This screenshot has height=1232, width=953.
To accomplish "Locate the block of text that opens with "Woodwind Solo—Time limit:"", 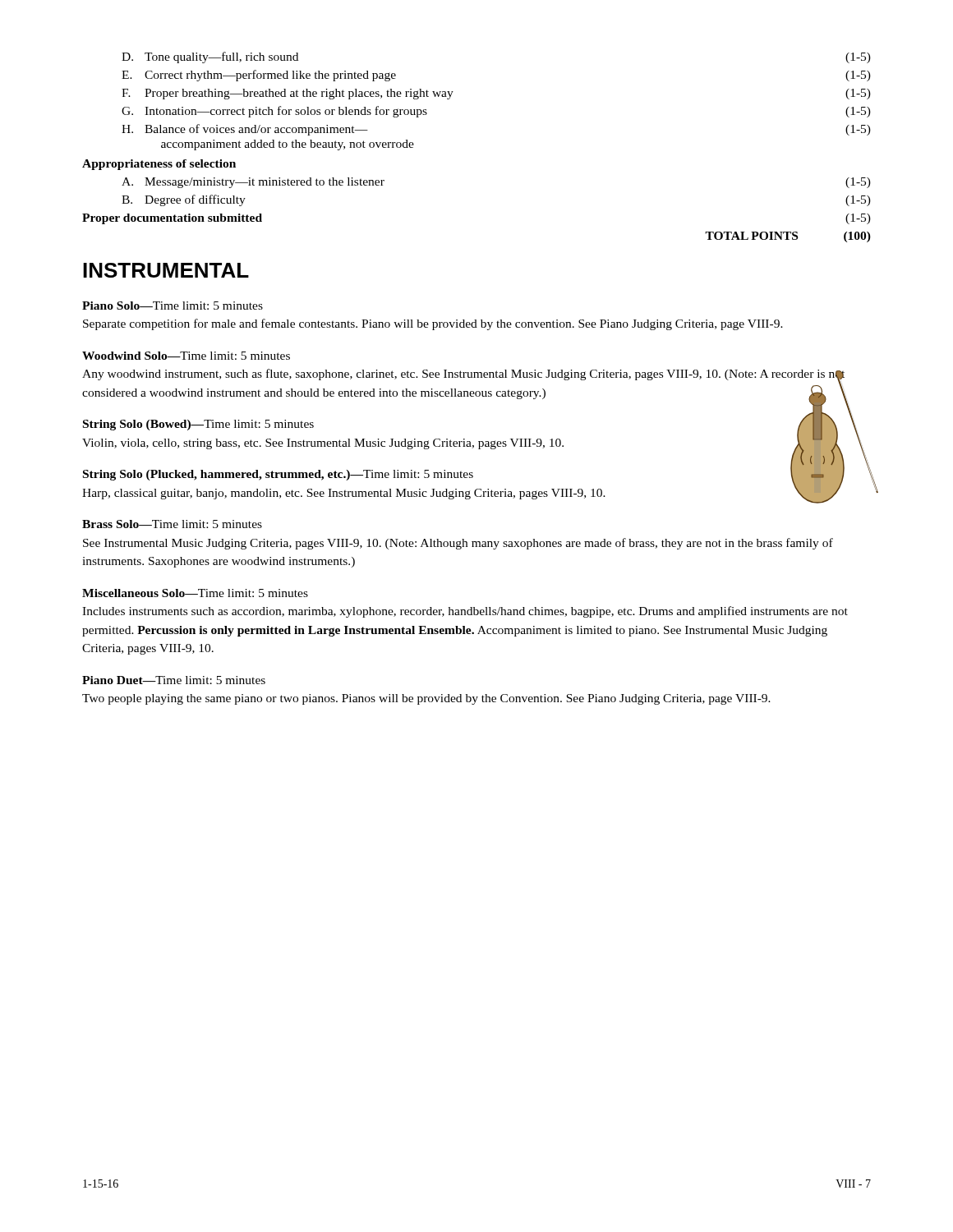I will (463, 374).
